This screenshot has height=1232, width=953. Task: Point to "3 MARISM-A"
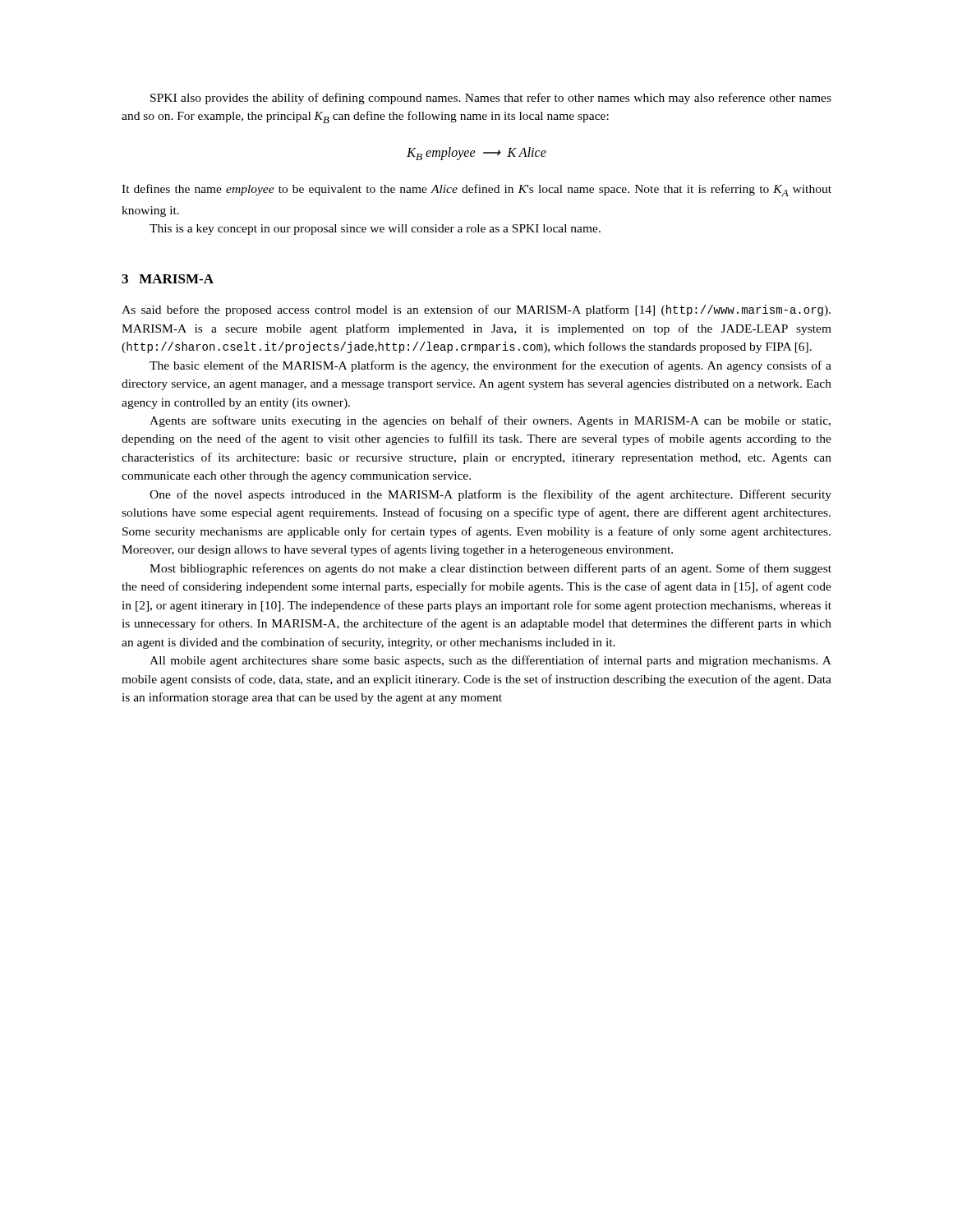(x=168, y=278)
